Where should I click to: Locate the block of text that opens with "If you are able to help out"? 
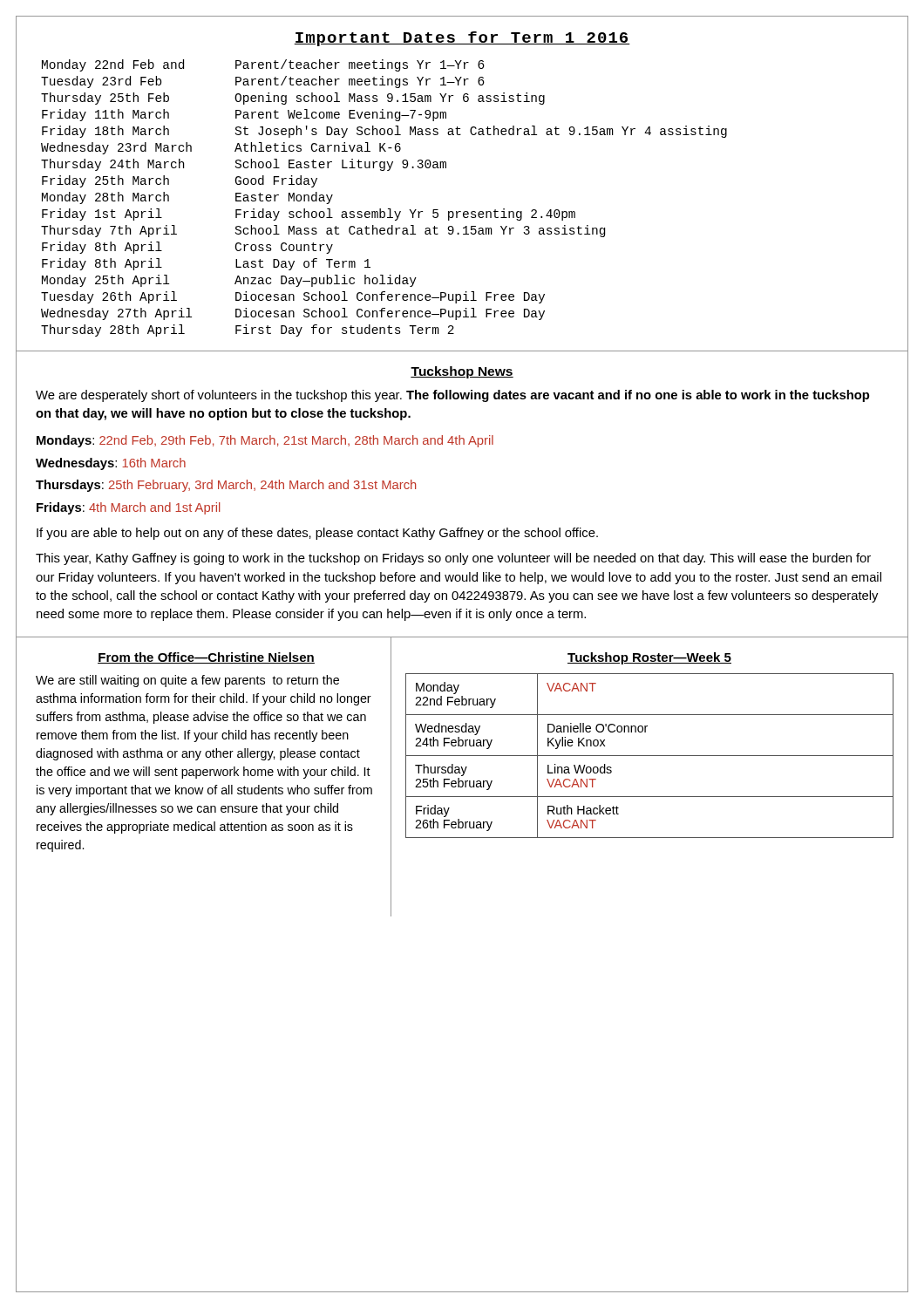click(x=462, y=533)
